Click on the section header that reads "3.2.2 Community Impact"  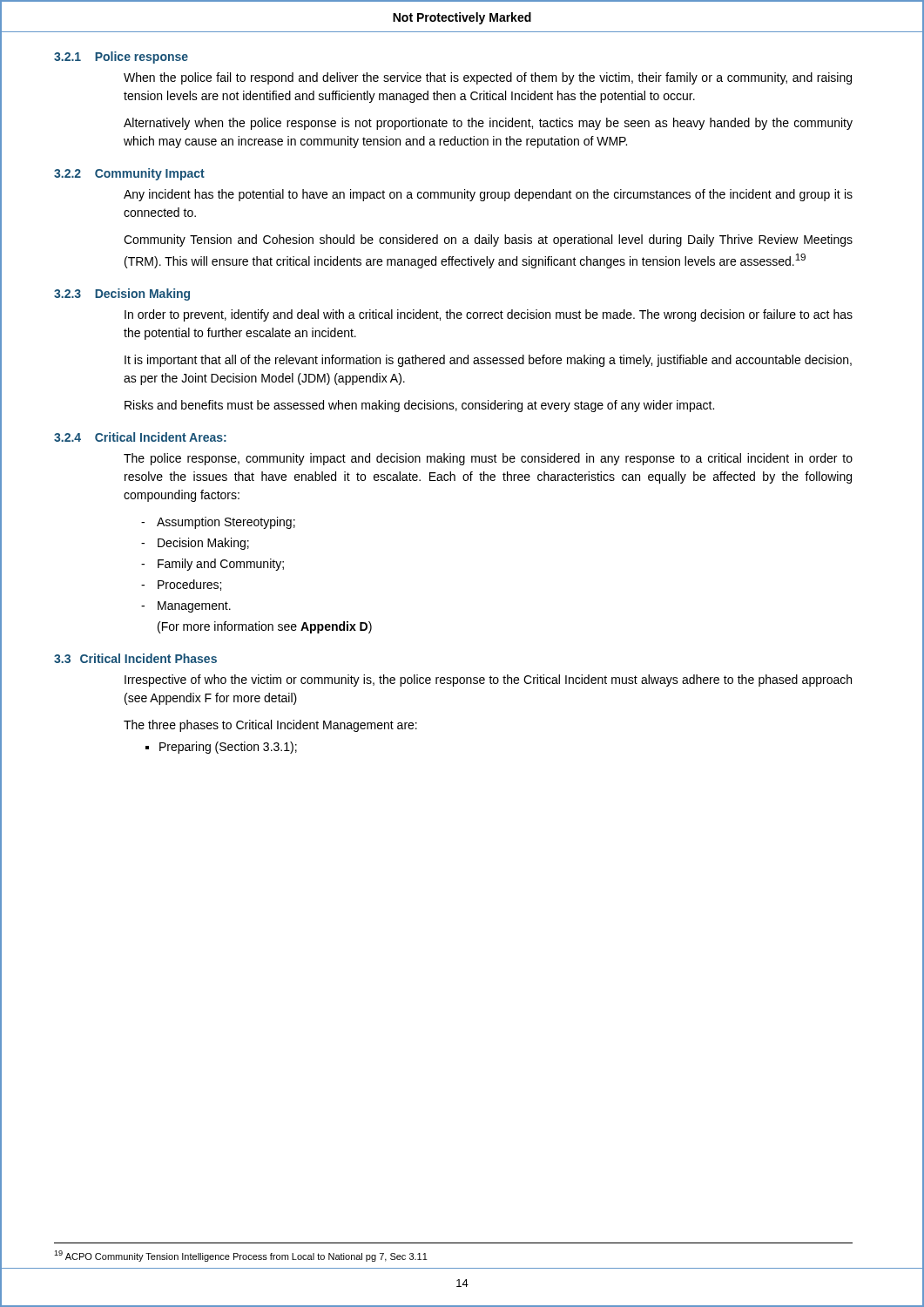[x=129, y=173]
